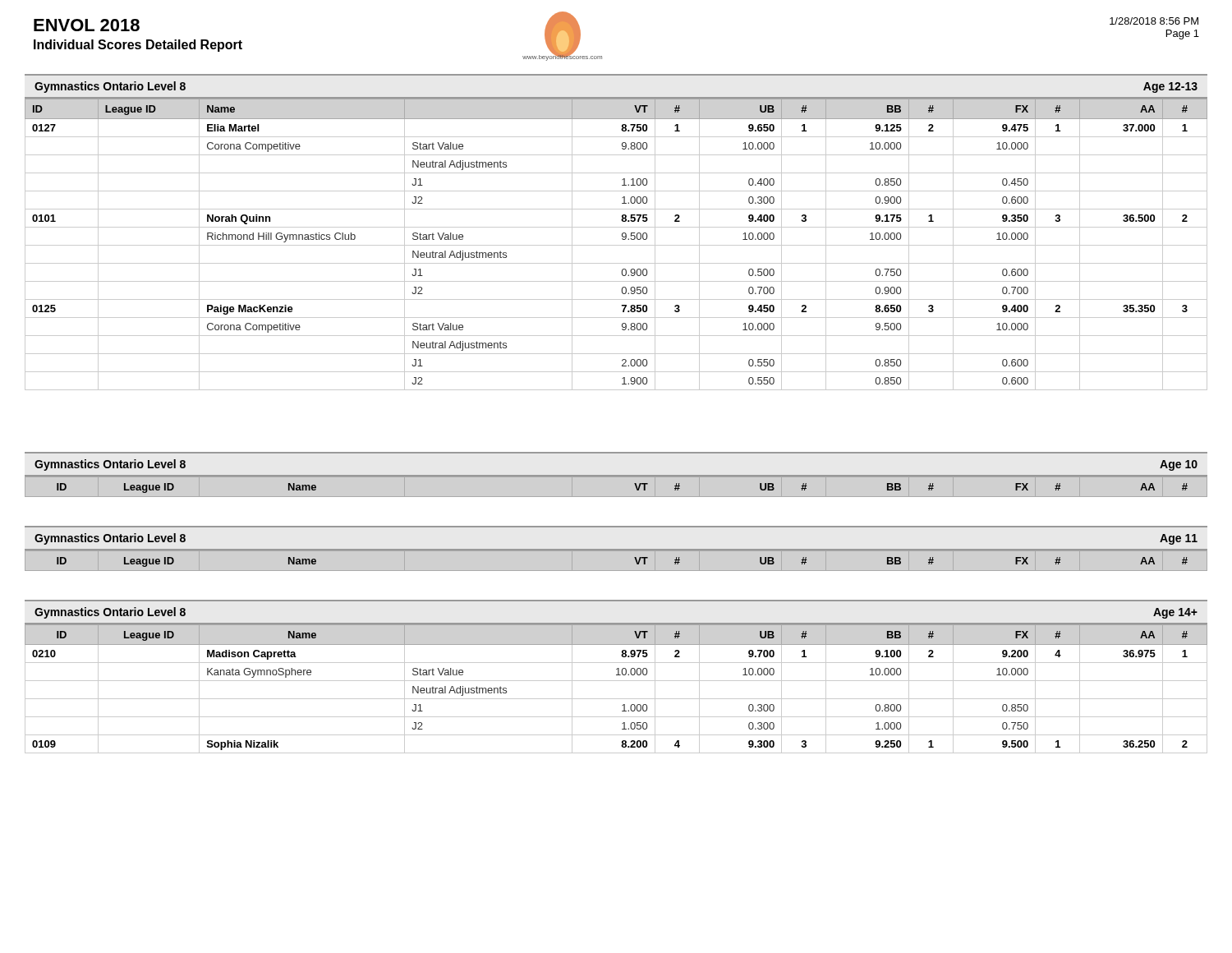The height and width of the screenshot is (953, 1232).
Task: Click where it says "Gymnastics Ontario Level 8 Age 12-13"
Action: click(x=616, y=86)
